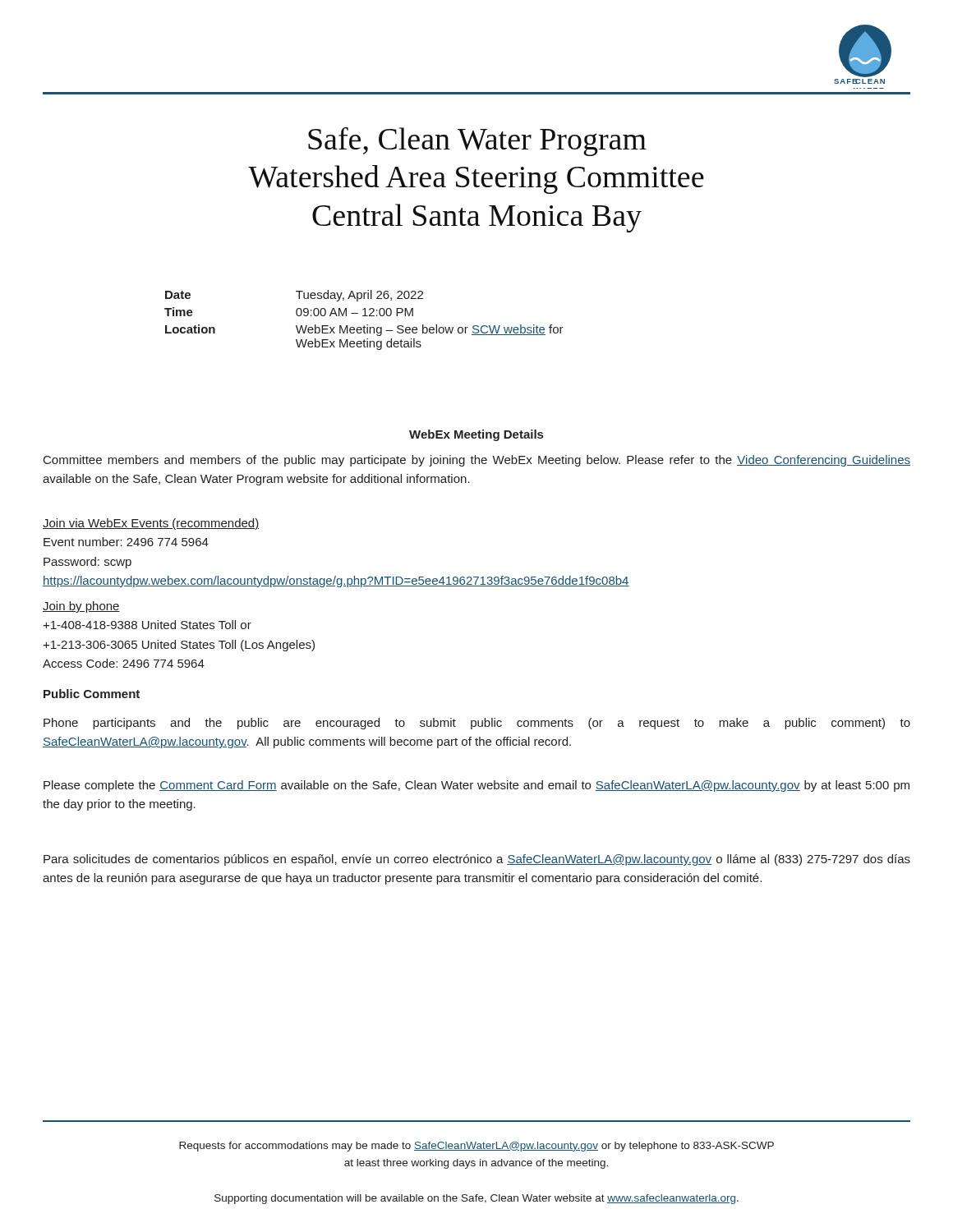This screenshot has width=953, height=1232.
Task: Where is the passage that starts "Join by phone +1-408-418-9388 United States Toll"?
Action: tap(179, 634)
